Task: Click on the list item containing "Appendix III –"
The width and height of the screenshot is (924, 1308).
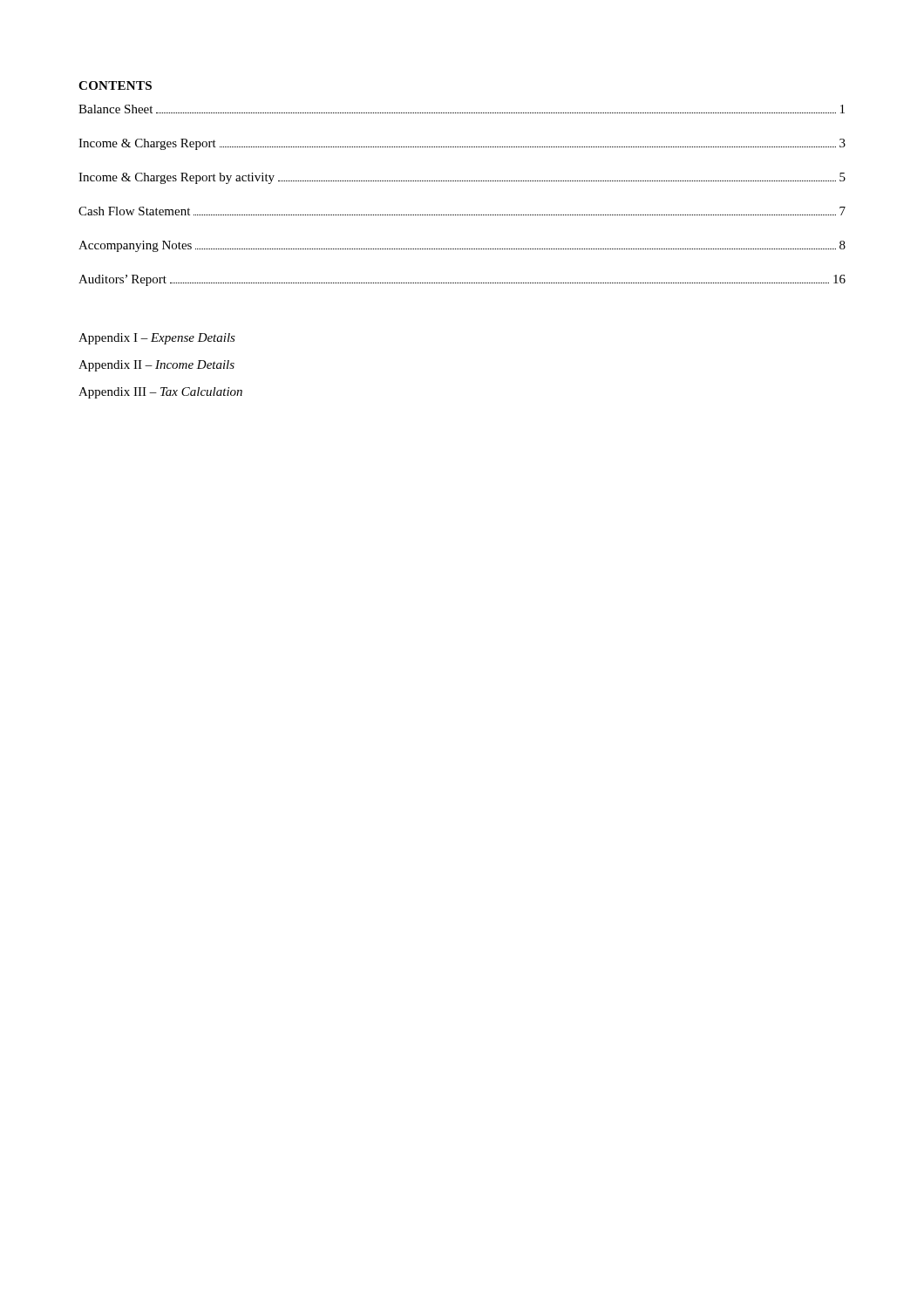Action: (x=161, y=392)
